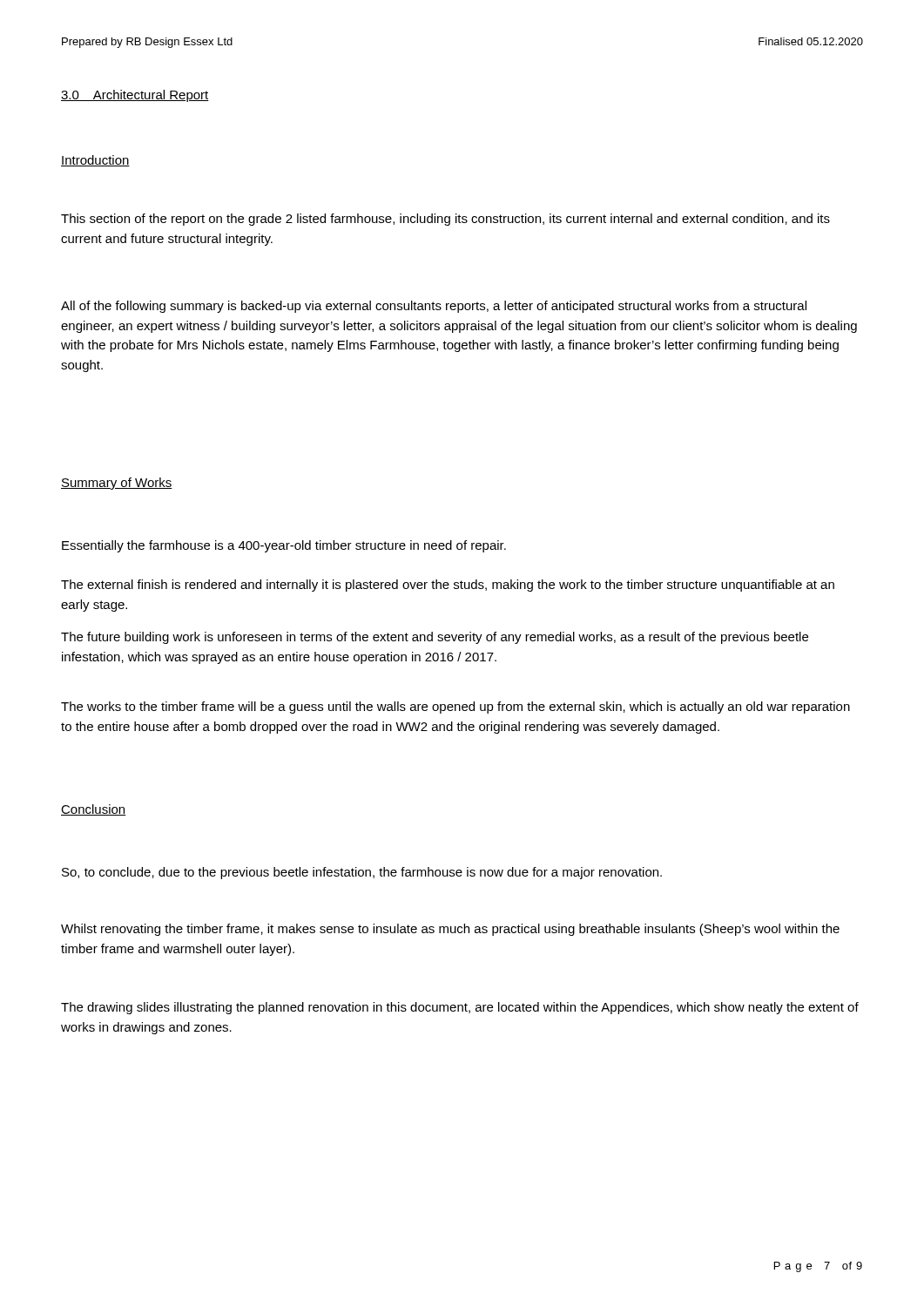Click on the text block containing "This section of the report on the grade"
The width and height of the screenshot is (924, 1307).
click(x=445, y=228)
